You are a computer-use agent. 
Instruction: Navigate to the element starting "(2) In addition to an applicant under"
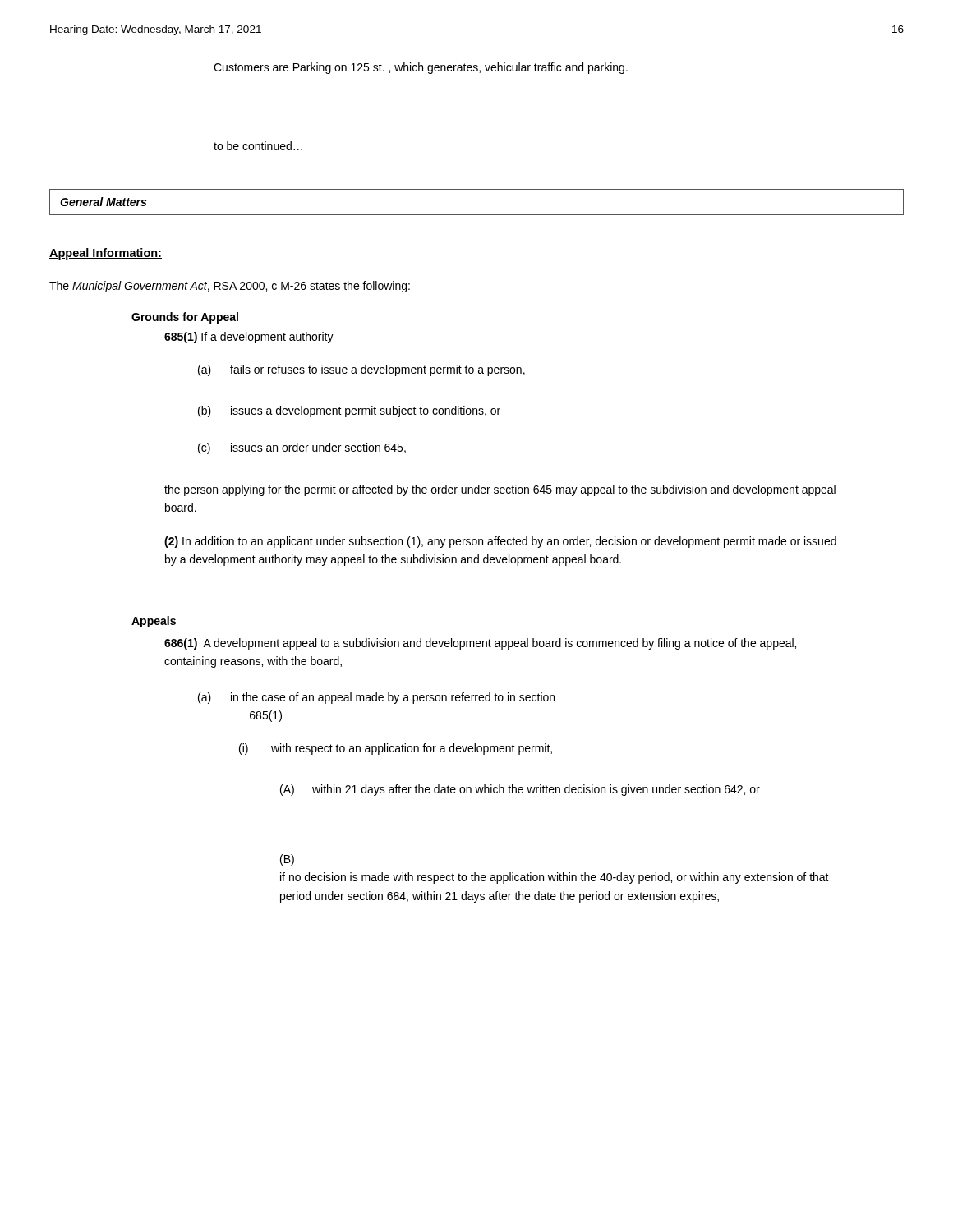pyautogui.click(x=501, y=550)
